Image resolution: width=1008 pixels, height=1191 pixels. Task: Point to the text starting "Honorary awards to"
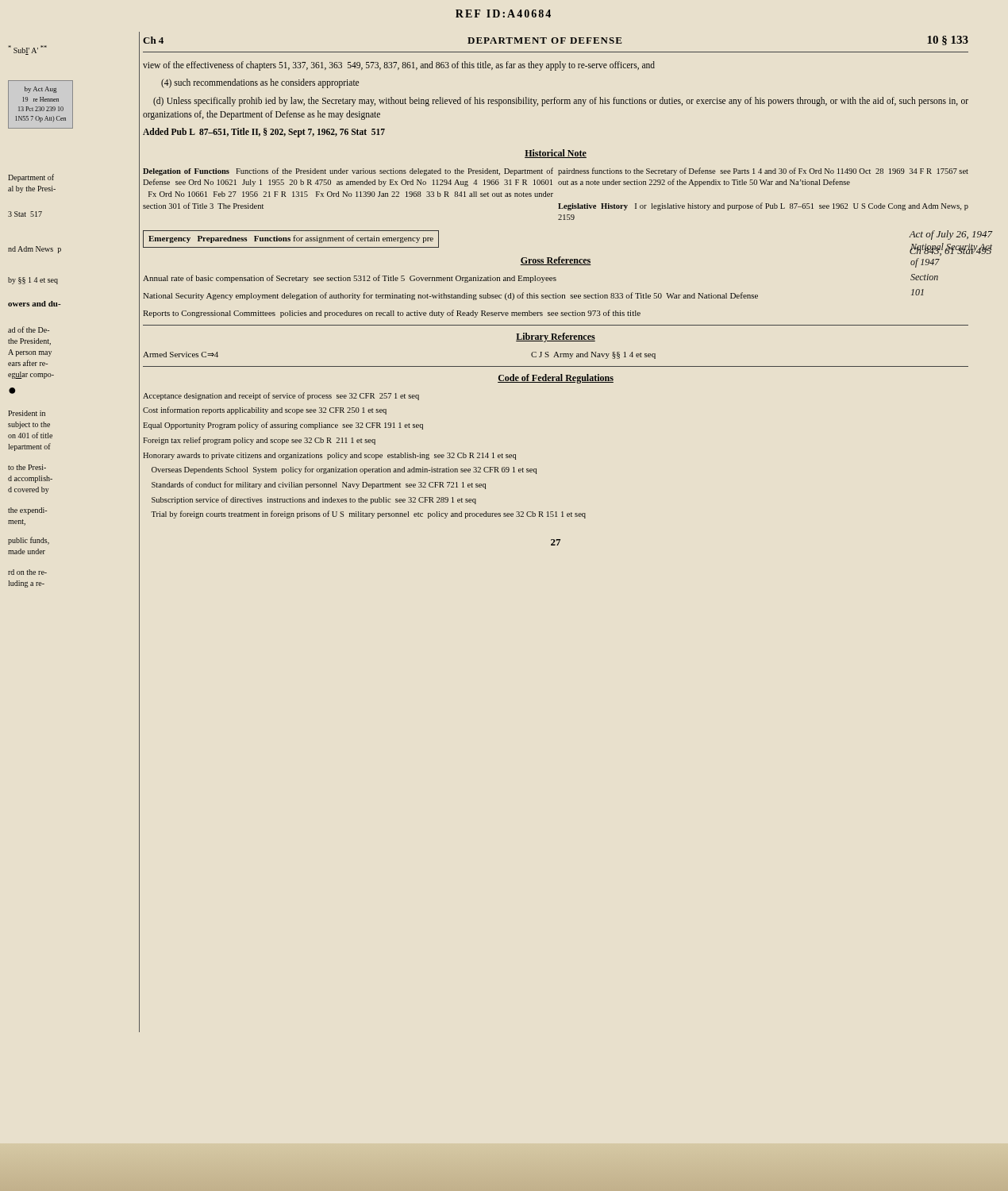click(330, 455)
